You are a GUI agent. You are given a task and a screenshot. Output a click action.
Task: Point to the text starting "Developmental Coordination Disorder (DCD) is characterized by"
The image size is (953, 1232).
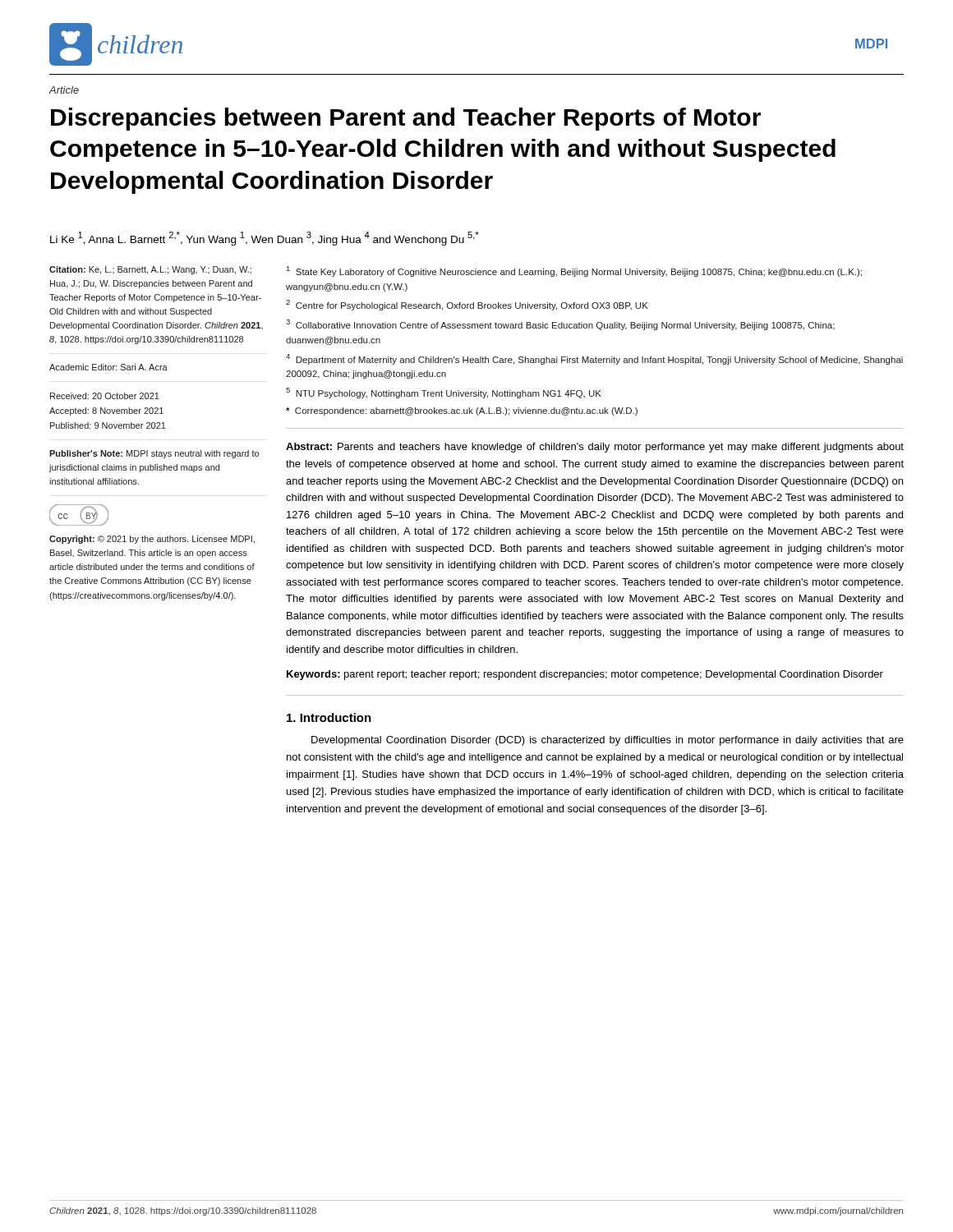[595, 774]
